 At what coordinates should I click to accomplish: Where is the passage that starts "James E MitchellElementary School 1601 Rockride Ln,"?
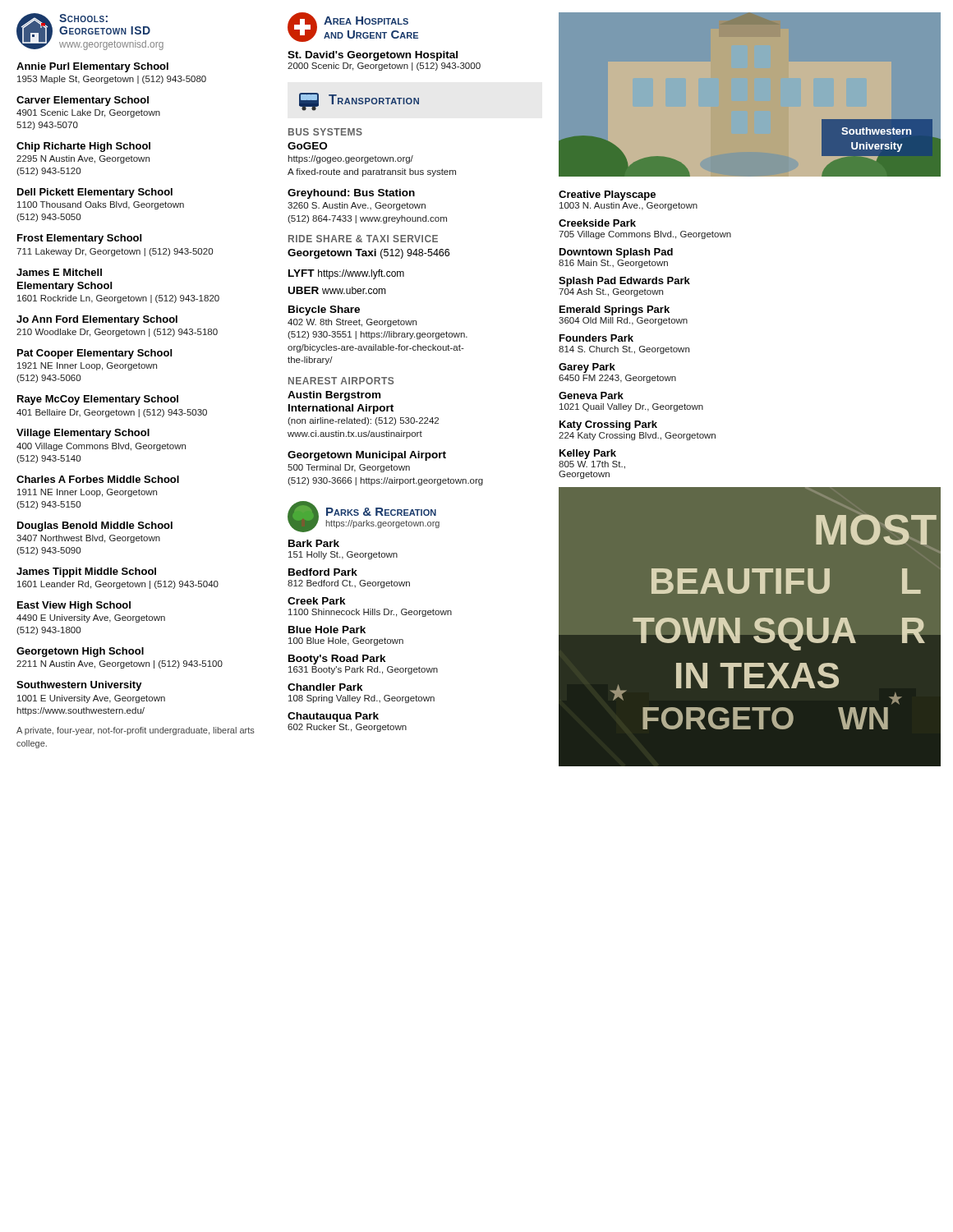(x=144, y=285)
